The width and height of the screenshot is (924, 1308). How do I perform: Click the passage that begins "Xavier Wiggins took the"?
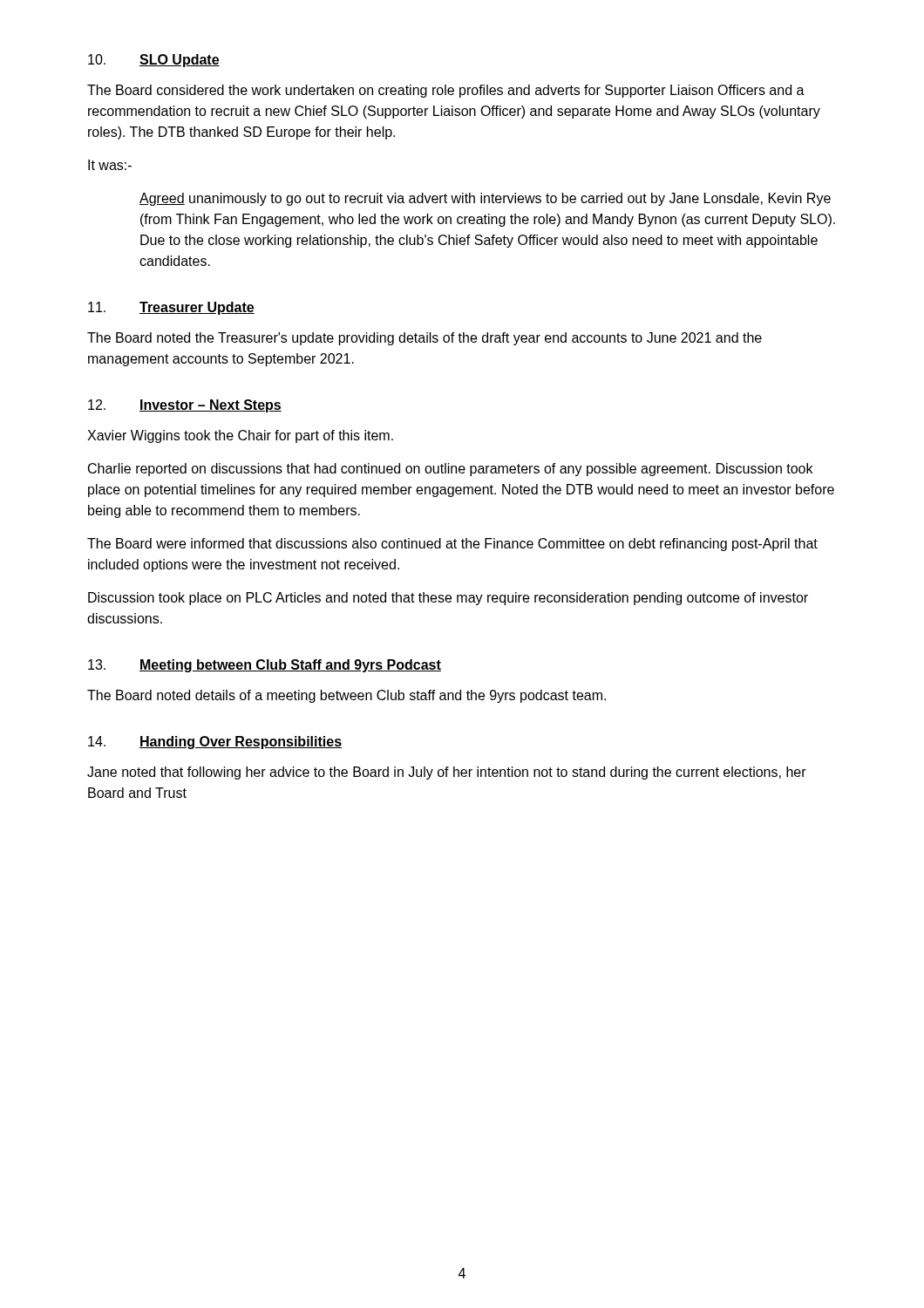[241, 436]
